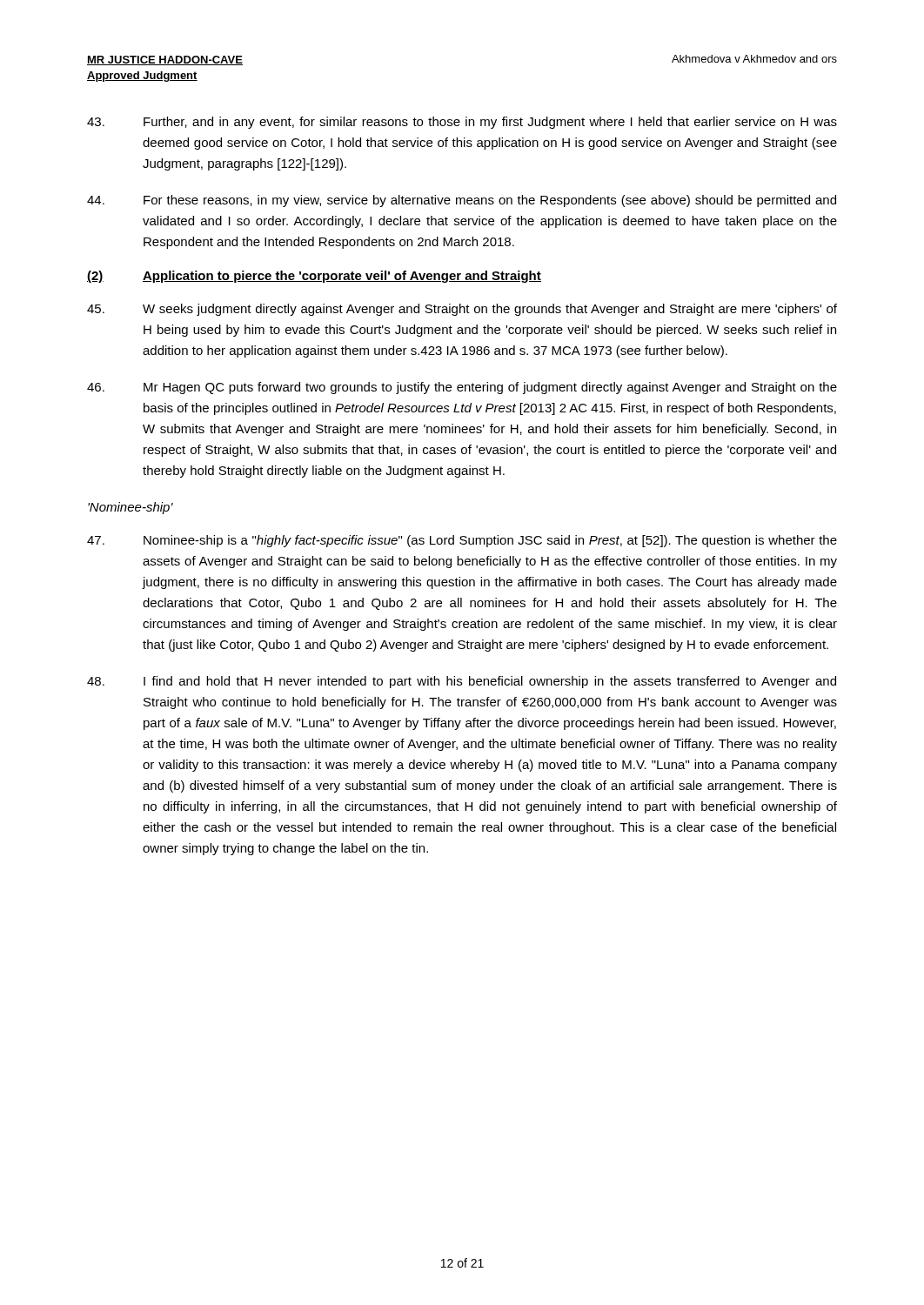Viewport: 924px width, 1305px height.
Task: Point to the region starting "46. Mr Hagen QC puts forward"
Action: (x=462, y=429)
